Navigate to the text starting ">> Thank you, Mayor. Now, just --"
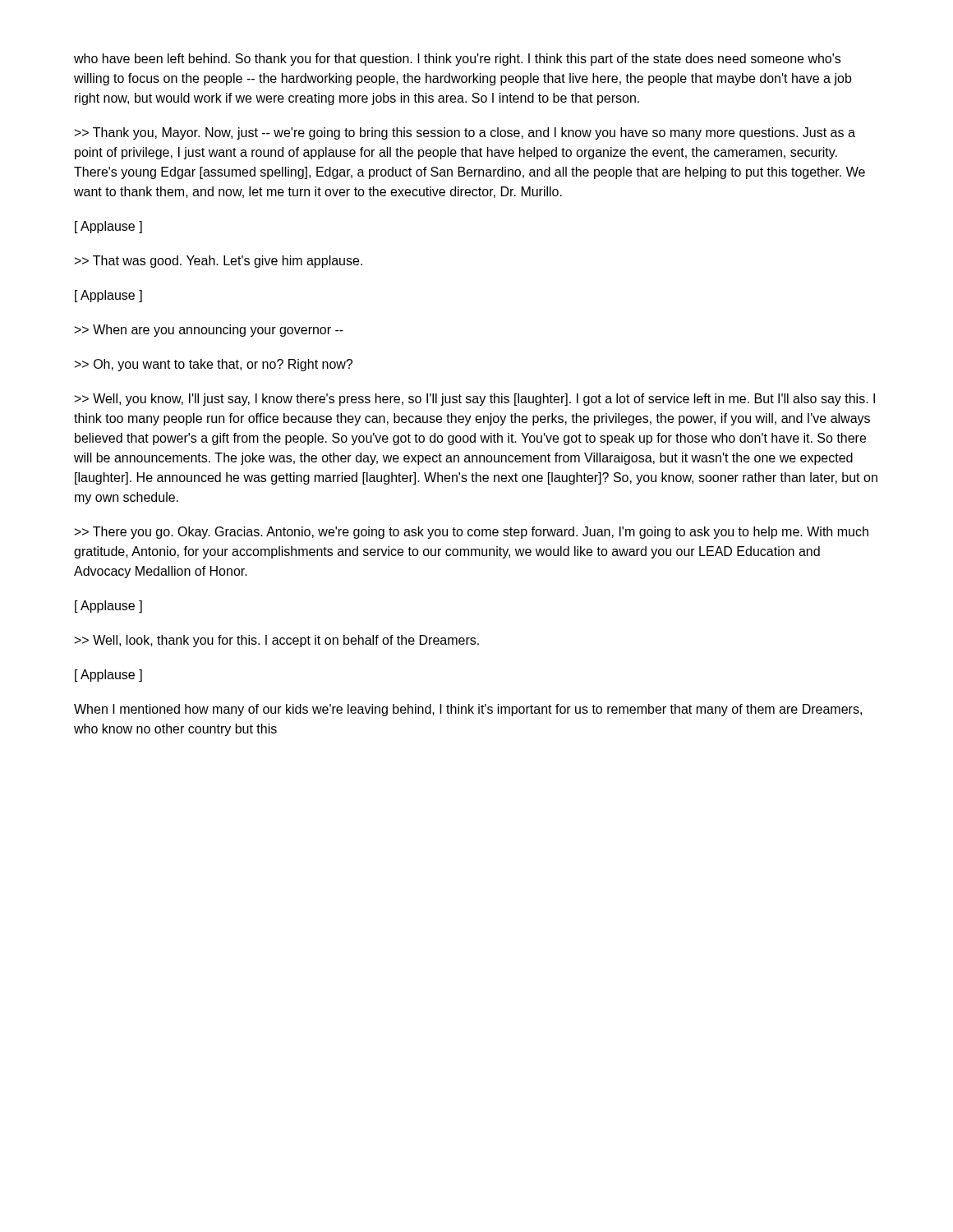Viewport: 953px width, 1232px height. click(470, 162)
